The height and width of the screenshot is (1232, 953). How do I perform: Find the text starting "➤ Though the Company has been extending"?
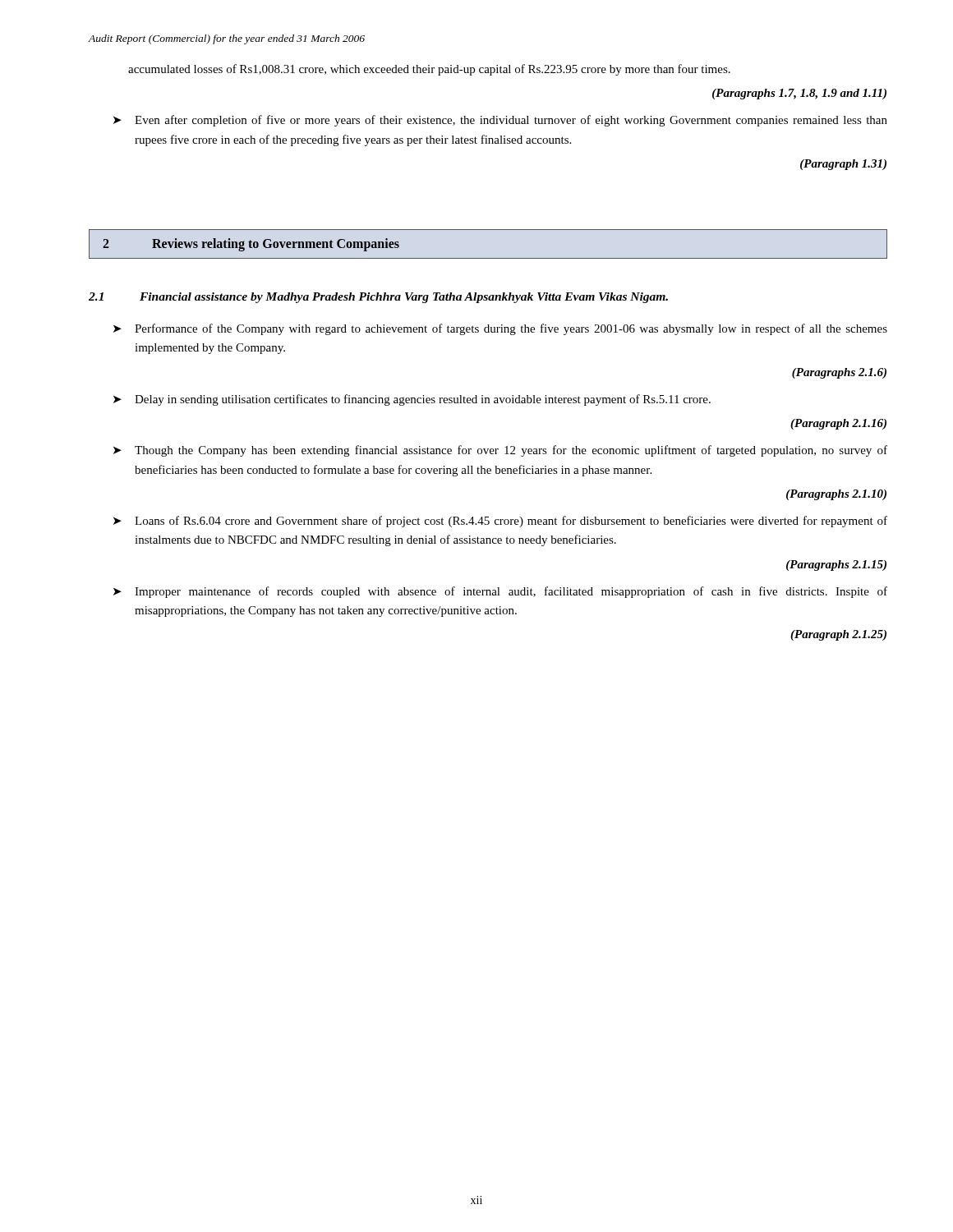tap(499, 461)
